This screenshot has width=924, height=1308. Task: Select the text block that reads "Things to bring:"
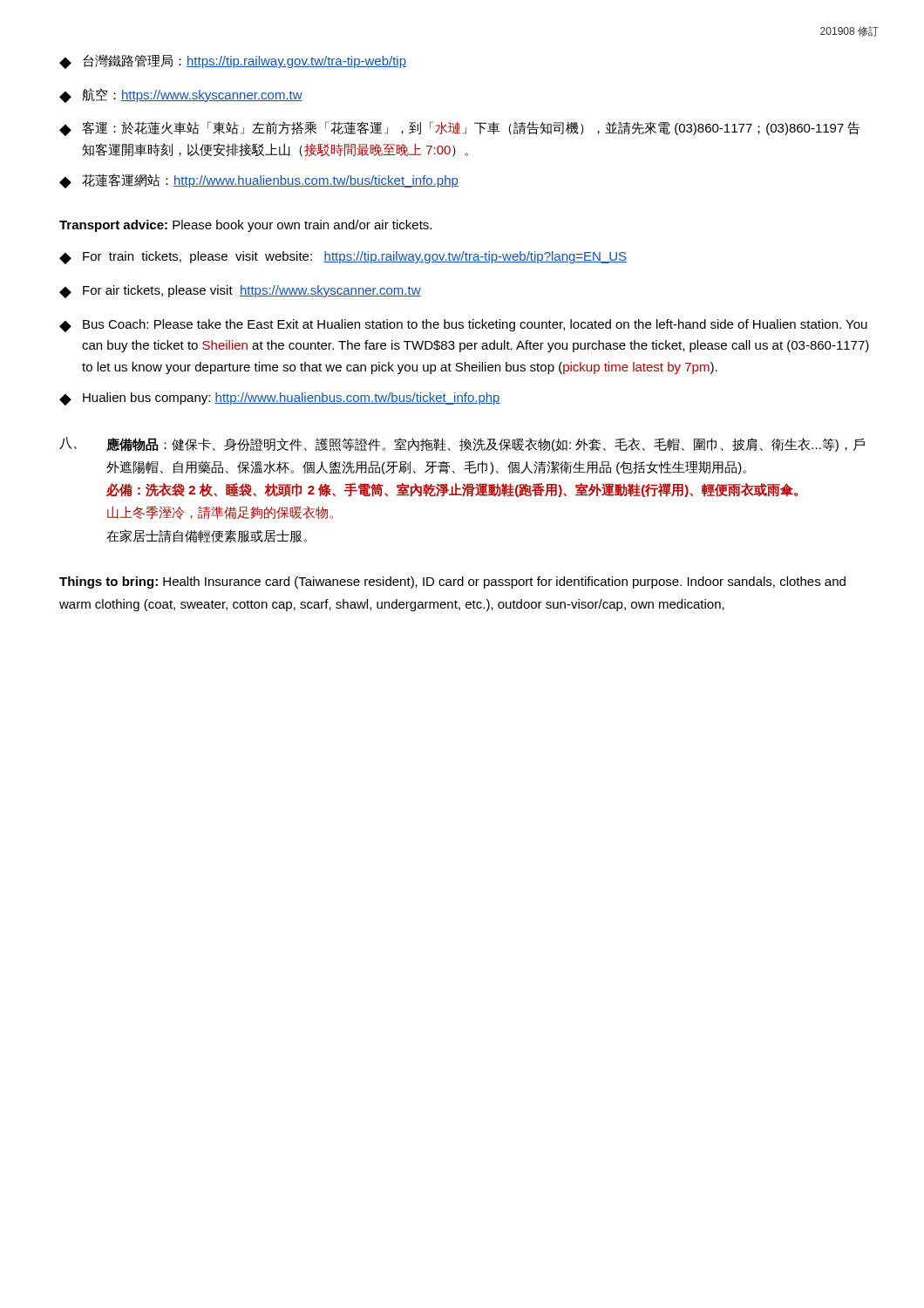click(453, 593)
